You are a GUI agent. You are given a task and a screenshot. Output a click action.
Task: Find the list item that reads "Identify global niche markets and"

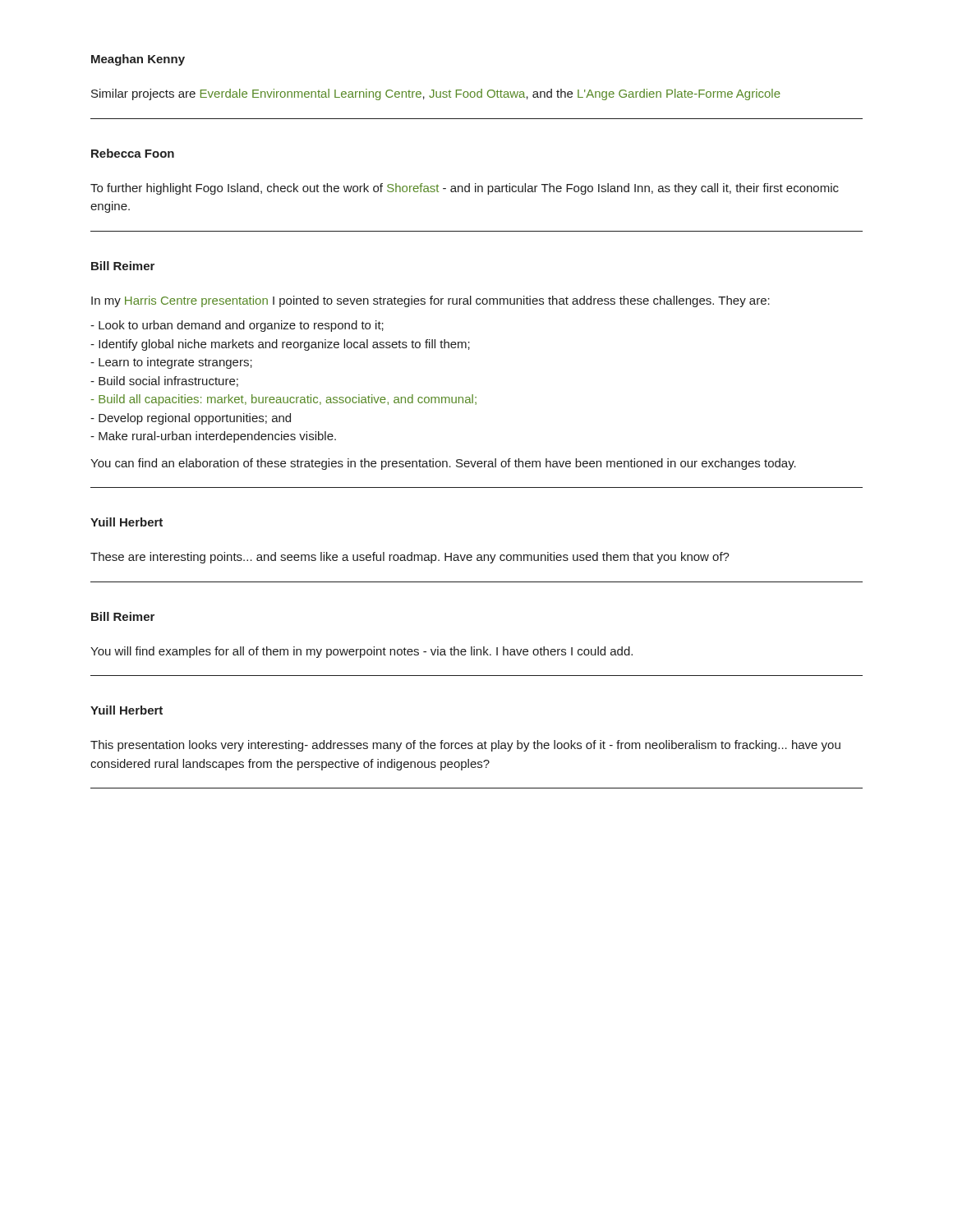coord(476,344)
